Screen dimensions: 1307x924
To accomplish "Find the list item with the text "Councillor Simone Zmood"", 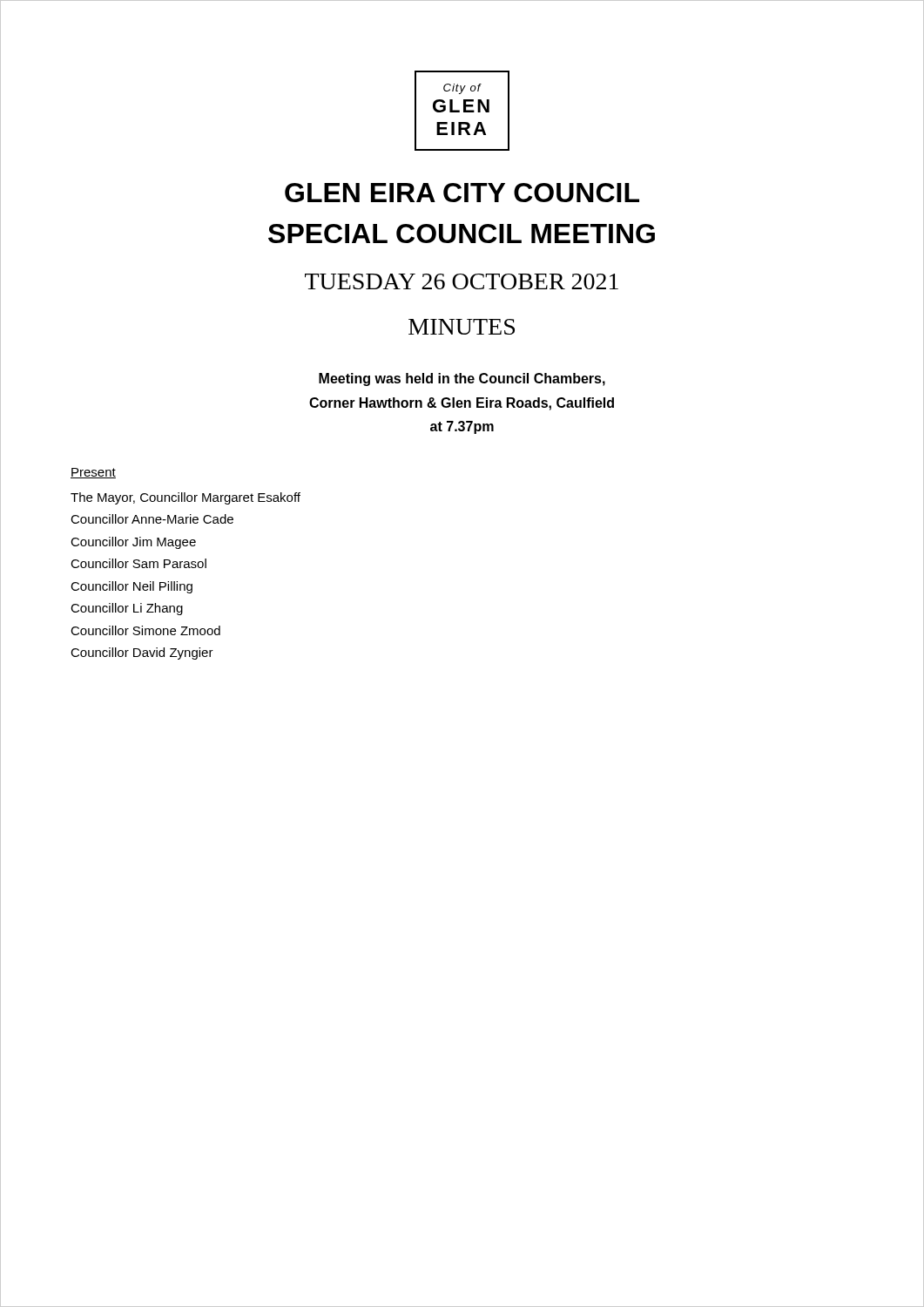I will pos(146,630).
